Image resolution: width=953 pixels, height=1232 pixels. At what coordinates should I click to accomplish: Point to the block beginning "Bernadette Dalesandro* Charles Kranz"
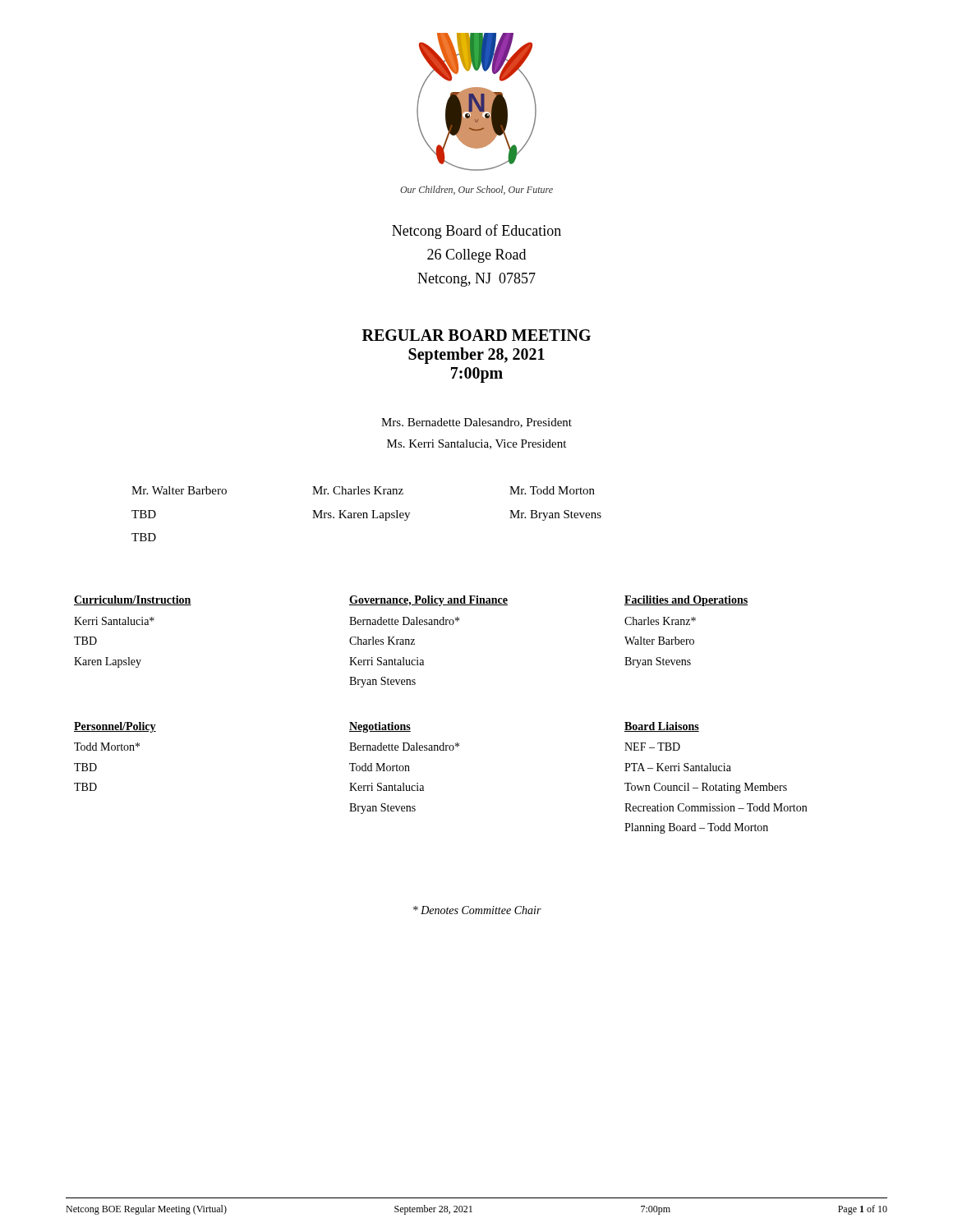coord(404,621)
